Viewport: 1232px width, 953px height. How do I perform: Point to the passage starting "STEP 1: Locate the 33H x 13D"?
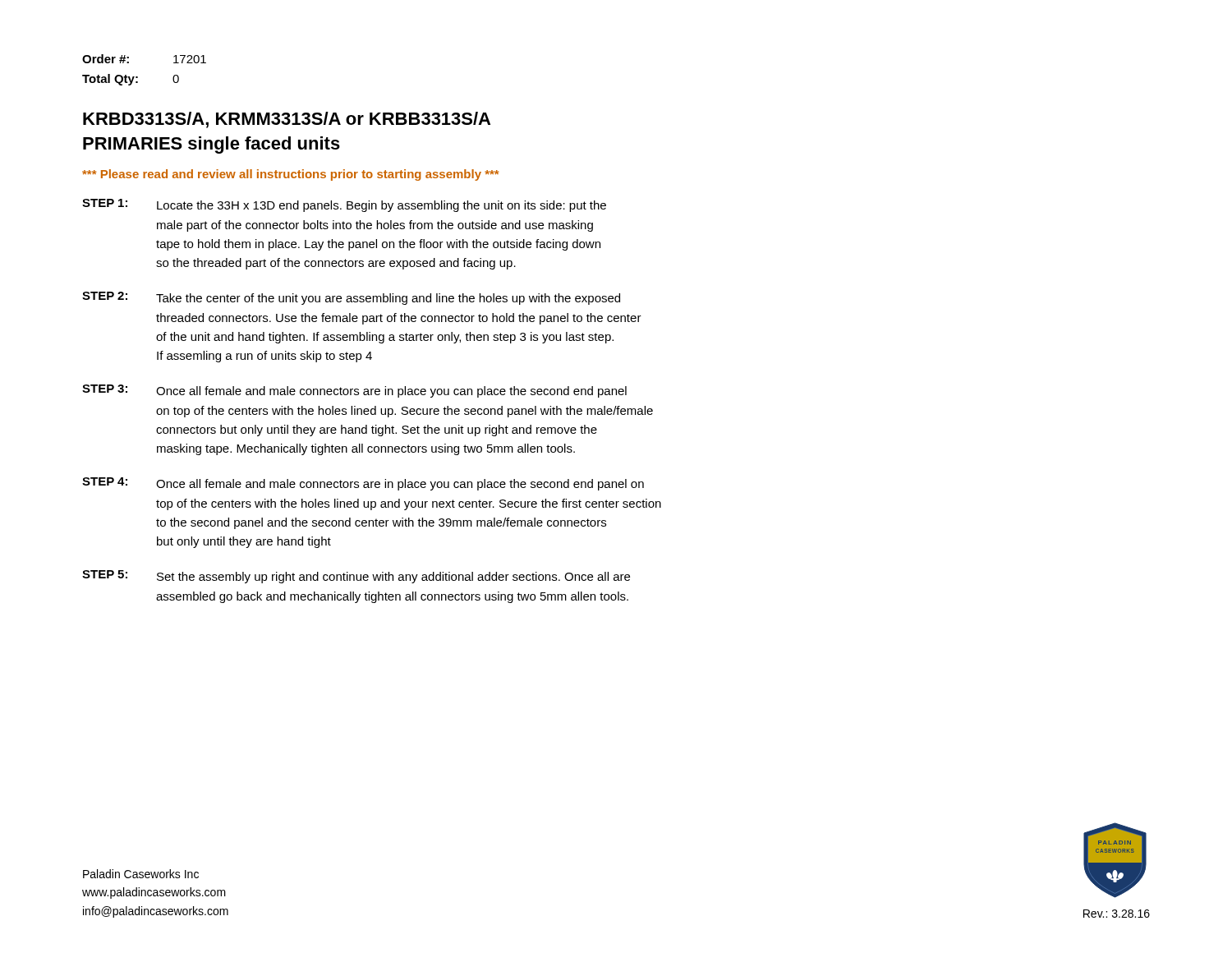click(x=344, y=234)
